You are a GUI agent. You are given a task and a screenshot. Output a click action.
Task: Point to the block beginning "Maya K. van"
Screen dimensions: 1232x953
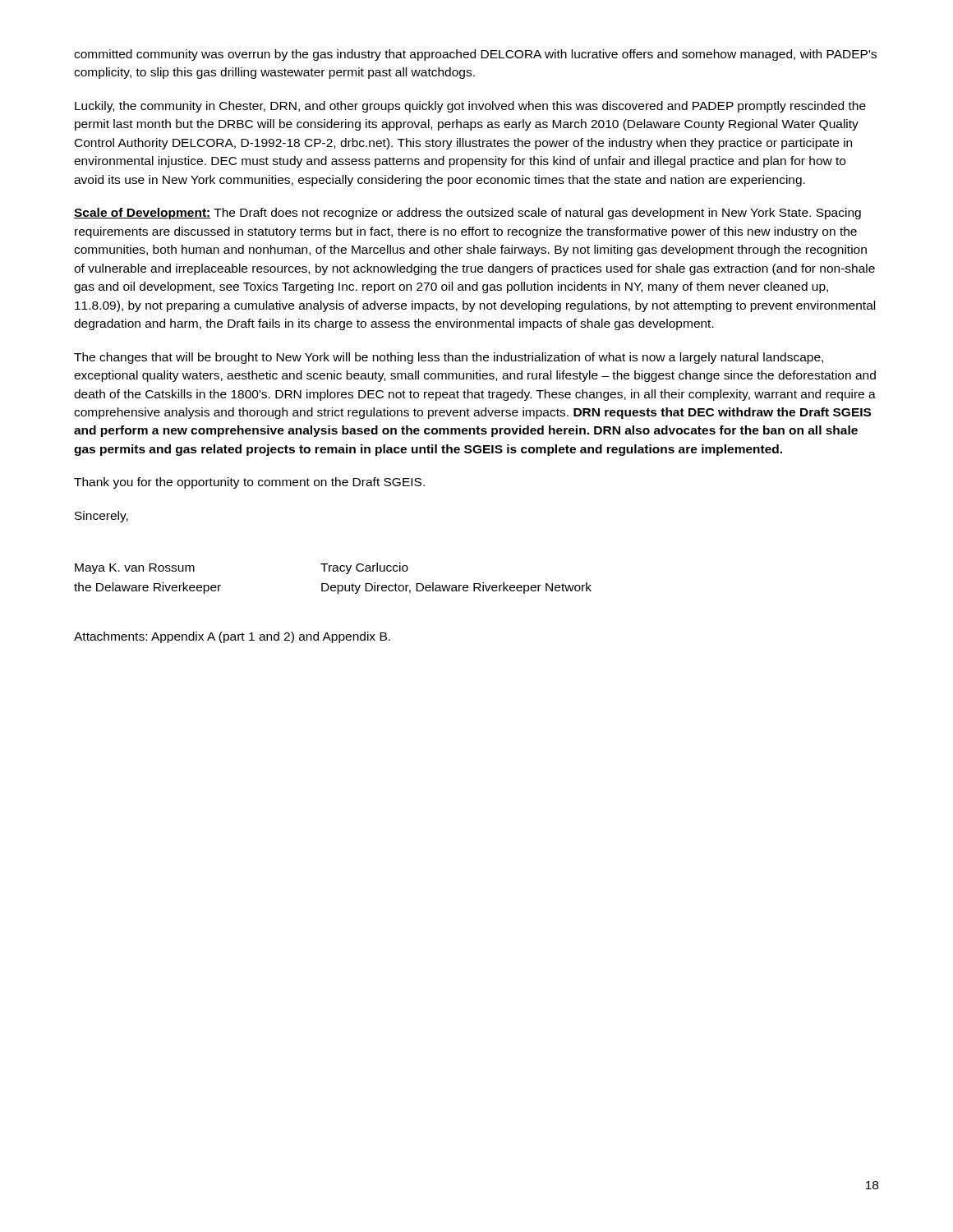pyautogui.click(x=476, y=577)
